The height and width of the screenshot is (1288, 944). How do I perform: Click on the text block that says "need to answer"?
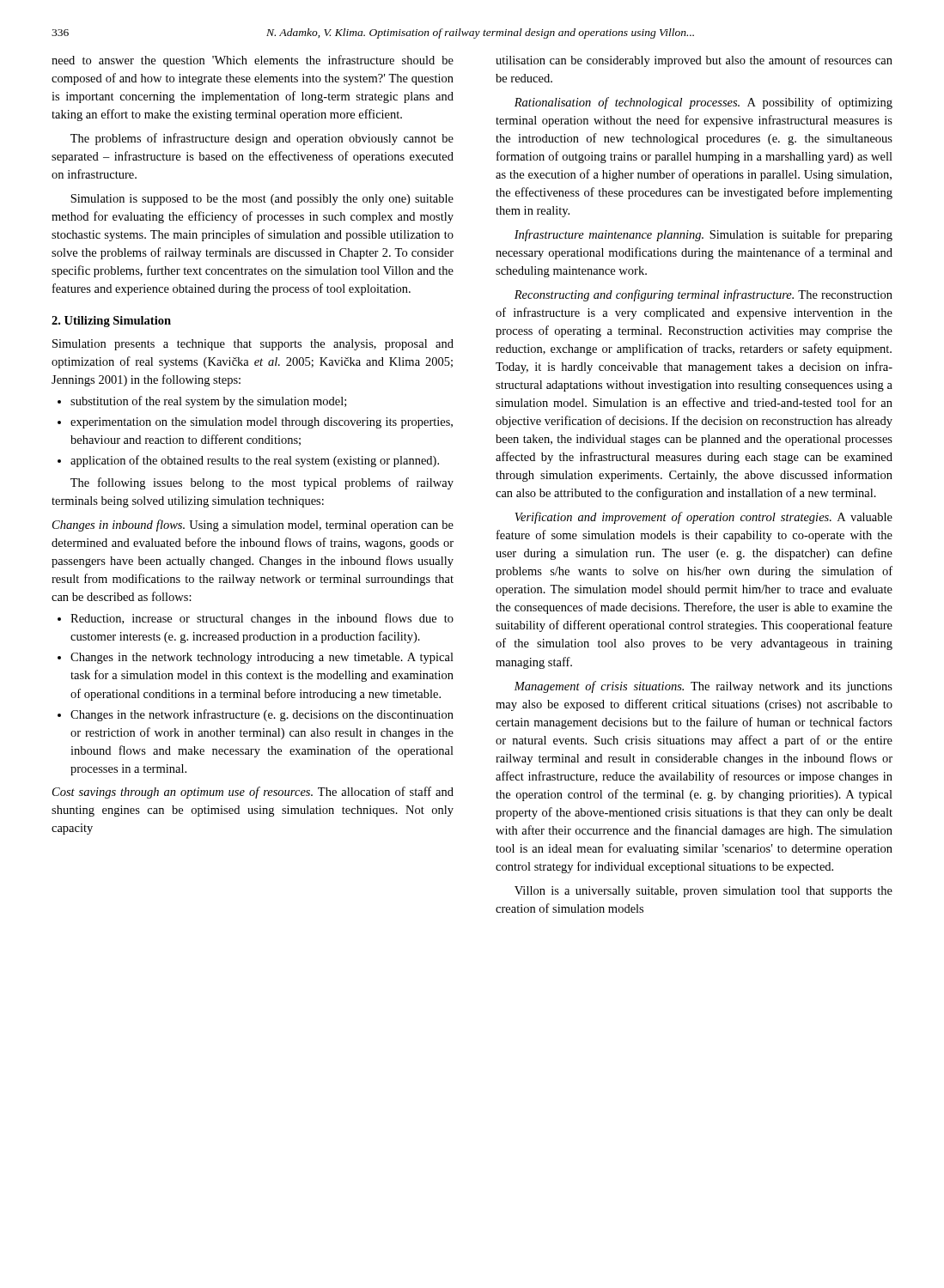253,88
